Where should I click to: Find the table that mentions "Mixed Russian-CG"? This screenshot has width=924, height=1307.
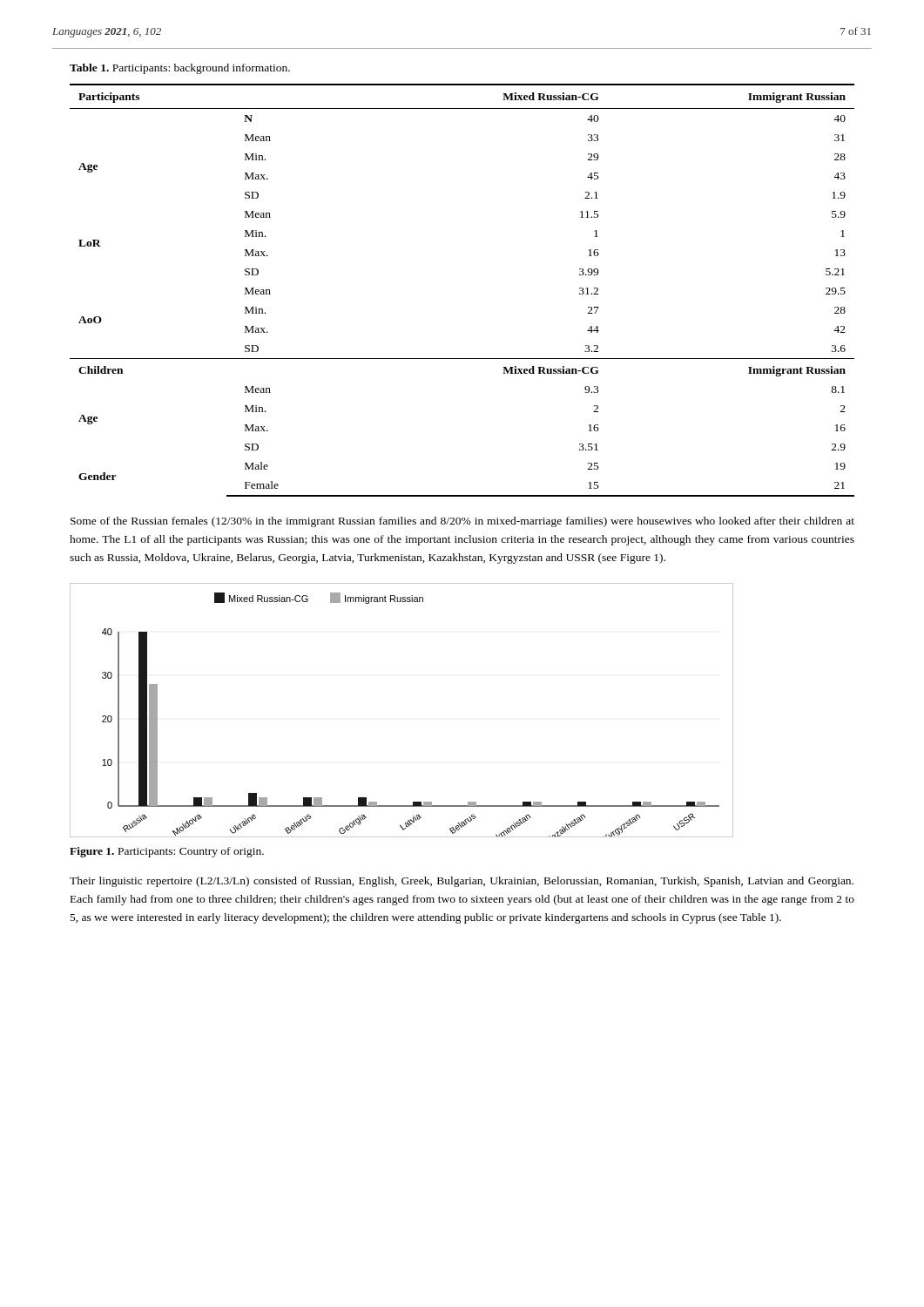point(462,290)
